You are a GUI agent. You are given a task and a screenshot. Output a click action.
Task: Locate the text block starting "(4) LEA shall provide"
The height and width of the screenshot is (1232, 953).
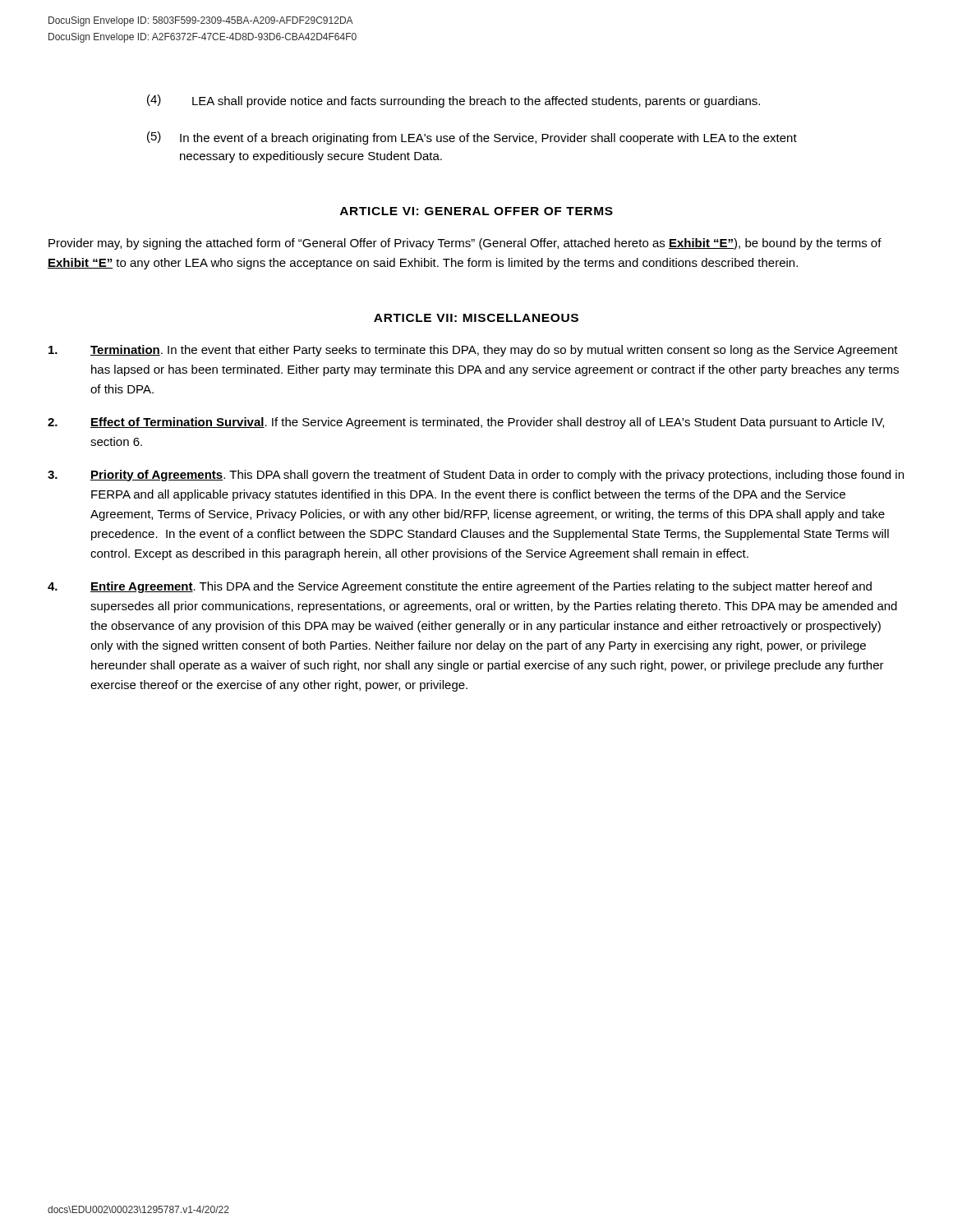pos(454,101)
